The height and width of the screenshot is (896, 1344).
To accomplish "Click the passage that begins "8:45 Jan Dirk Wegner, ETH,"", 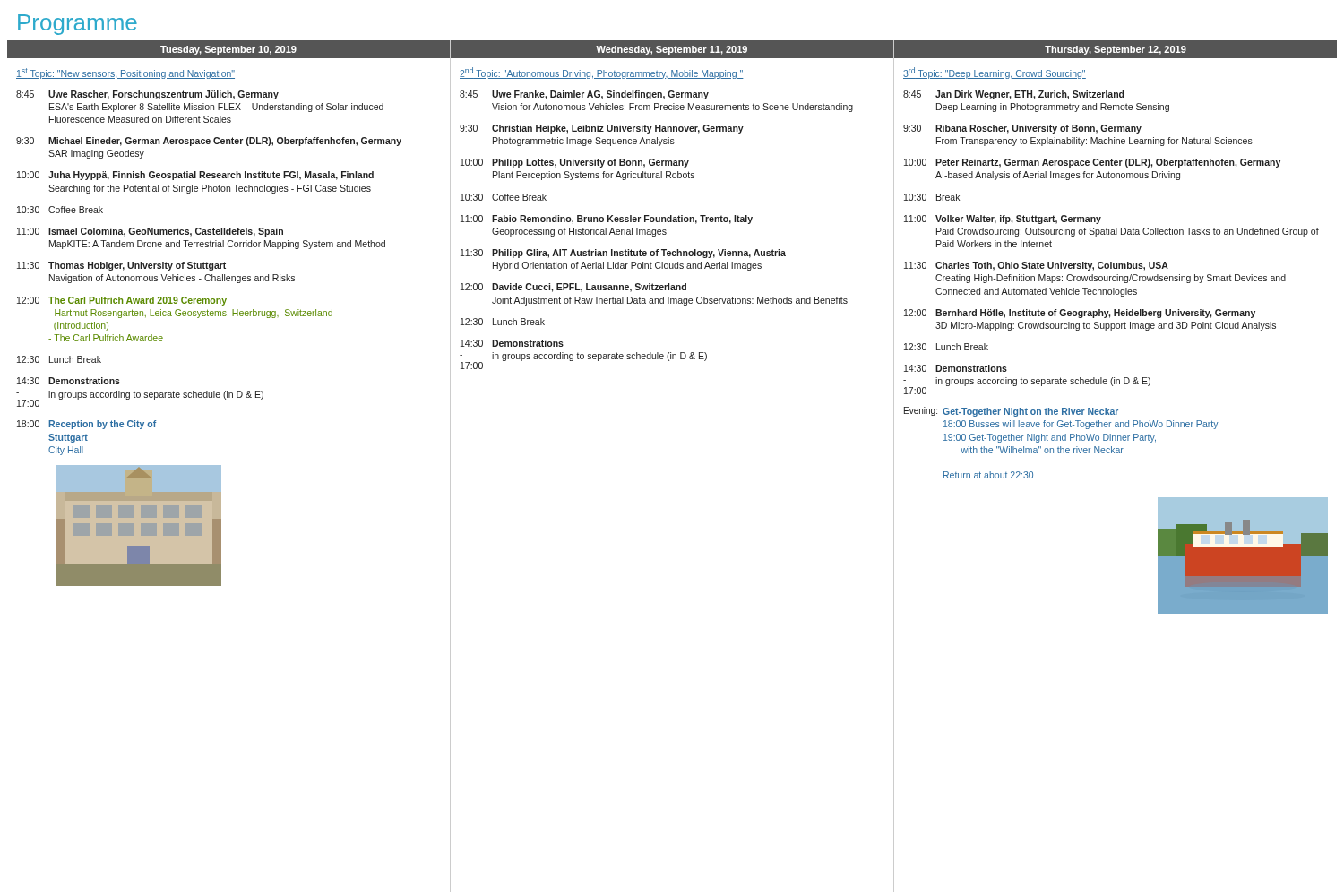I will tap(1116, 100).
